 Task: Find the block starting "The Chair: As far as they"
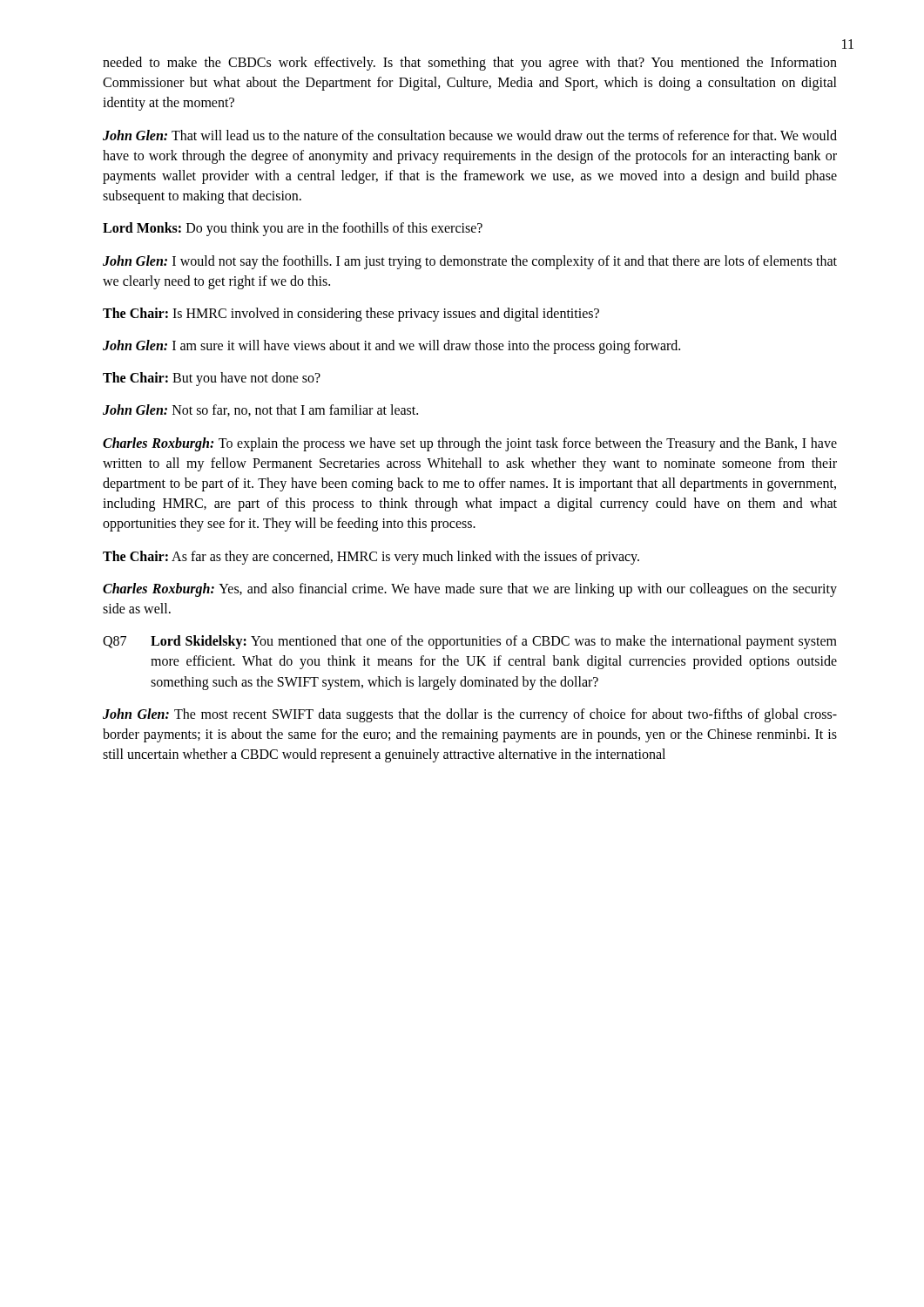pyautogui.click(x=371, y=556)
